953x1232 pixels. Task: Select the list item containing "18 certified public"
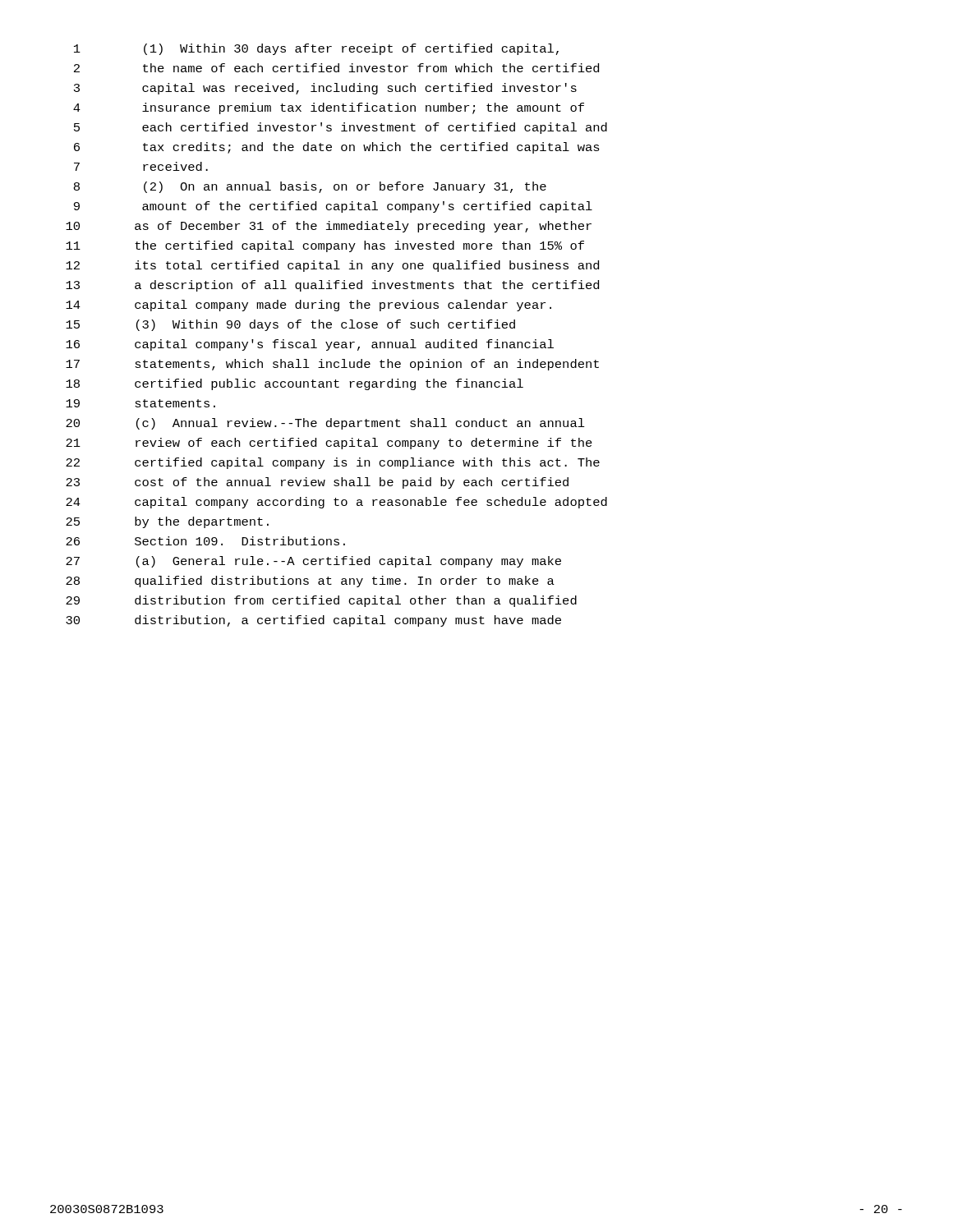[287, 385]
